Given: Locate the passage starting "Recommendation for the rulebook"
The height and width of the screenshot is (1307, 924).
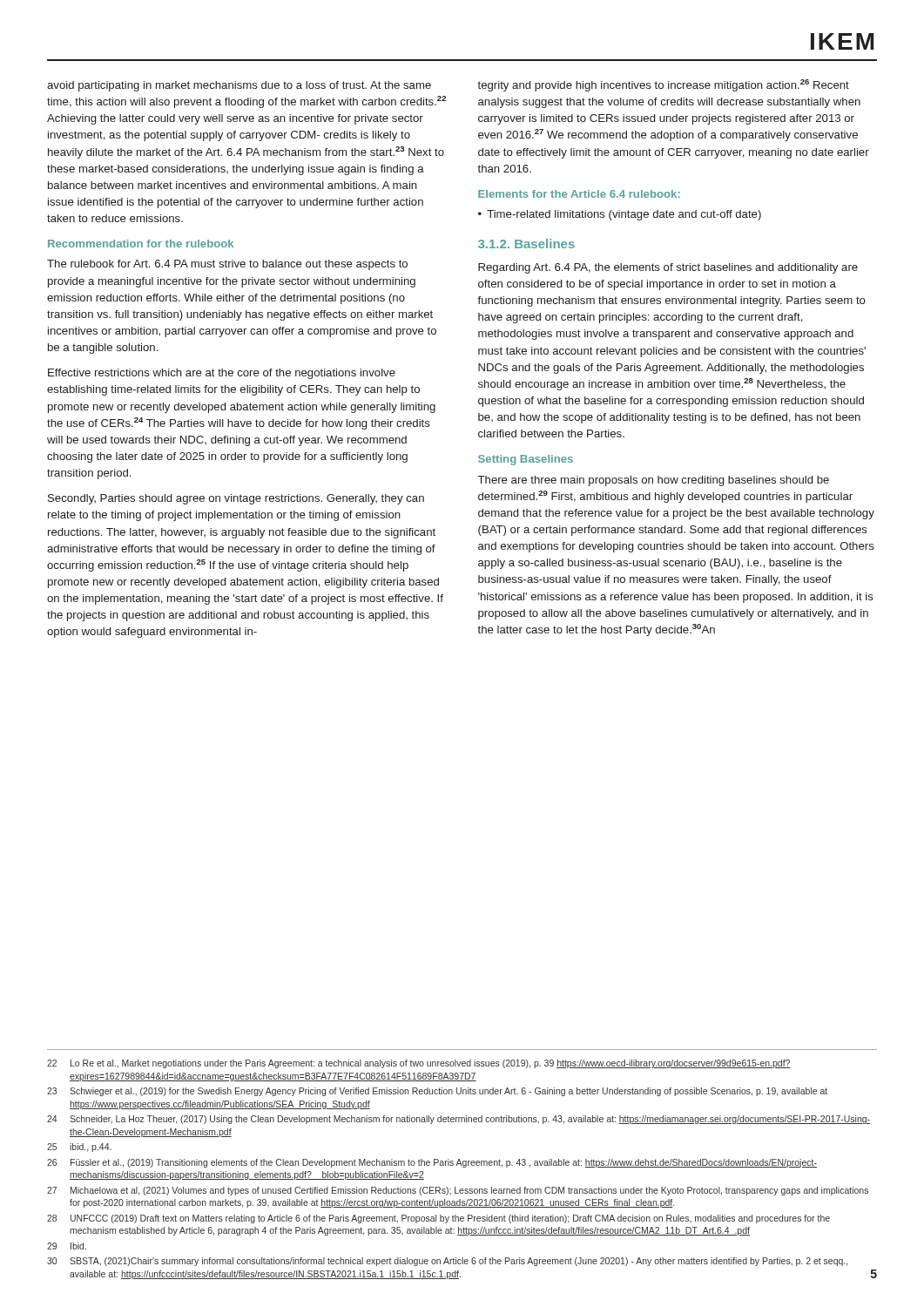Looking at the screenshot, I should (141, 244).
